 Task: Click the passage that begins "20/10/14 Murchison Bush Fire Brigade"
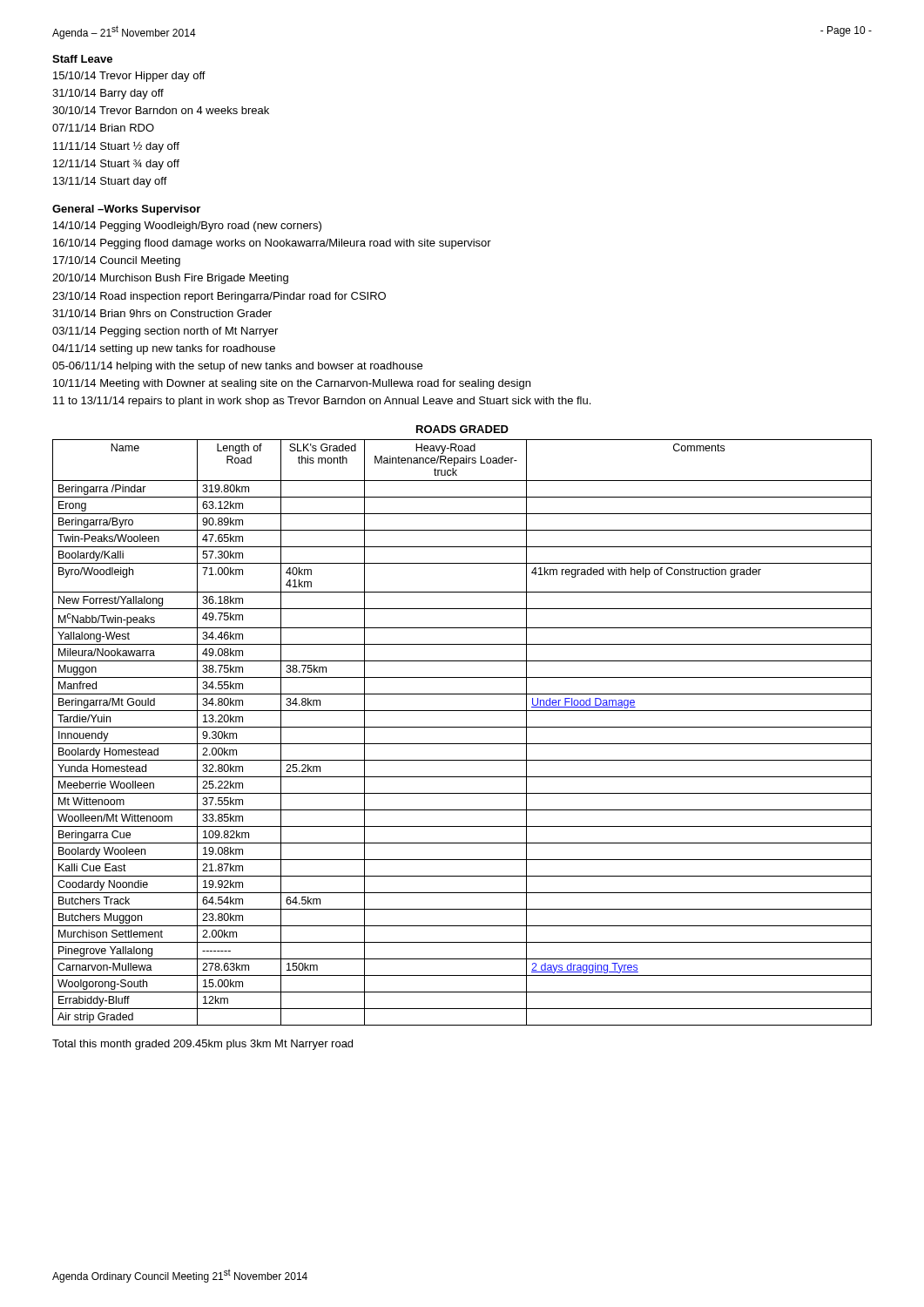pyautogui.click(x=170, y=279)
